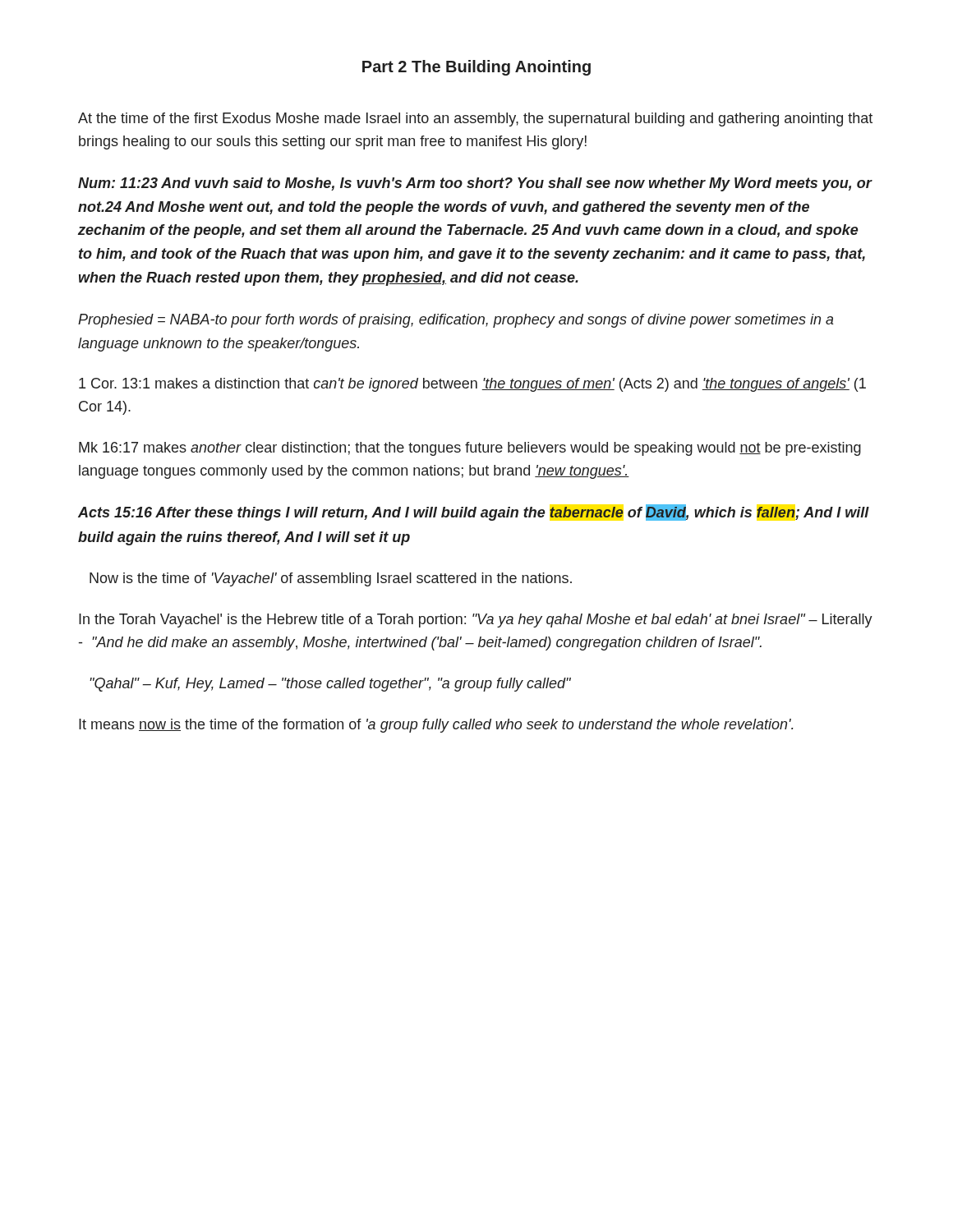The height and width of the screenshot is (1232, 953).
Task: Click the passage that begins "Prophesied = NABA-to pour"
Action: [456, 331]
